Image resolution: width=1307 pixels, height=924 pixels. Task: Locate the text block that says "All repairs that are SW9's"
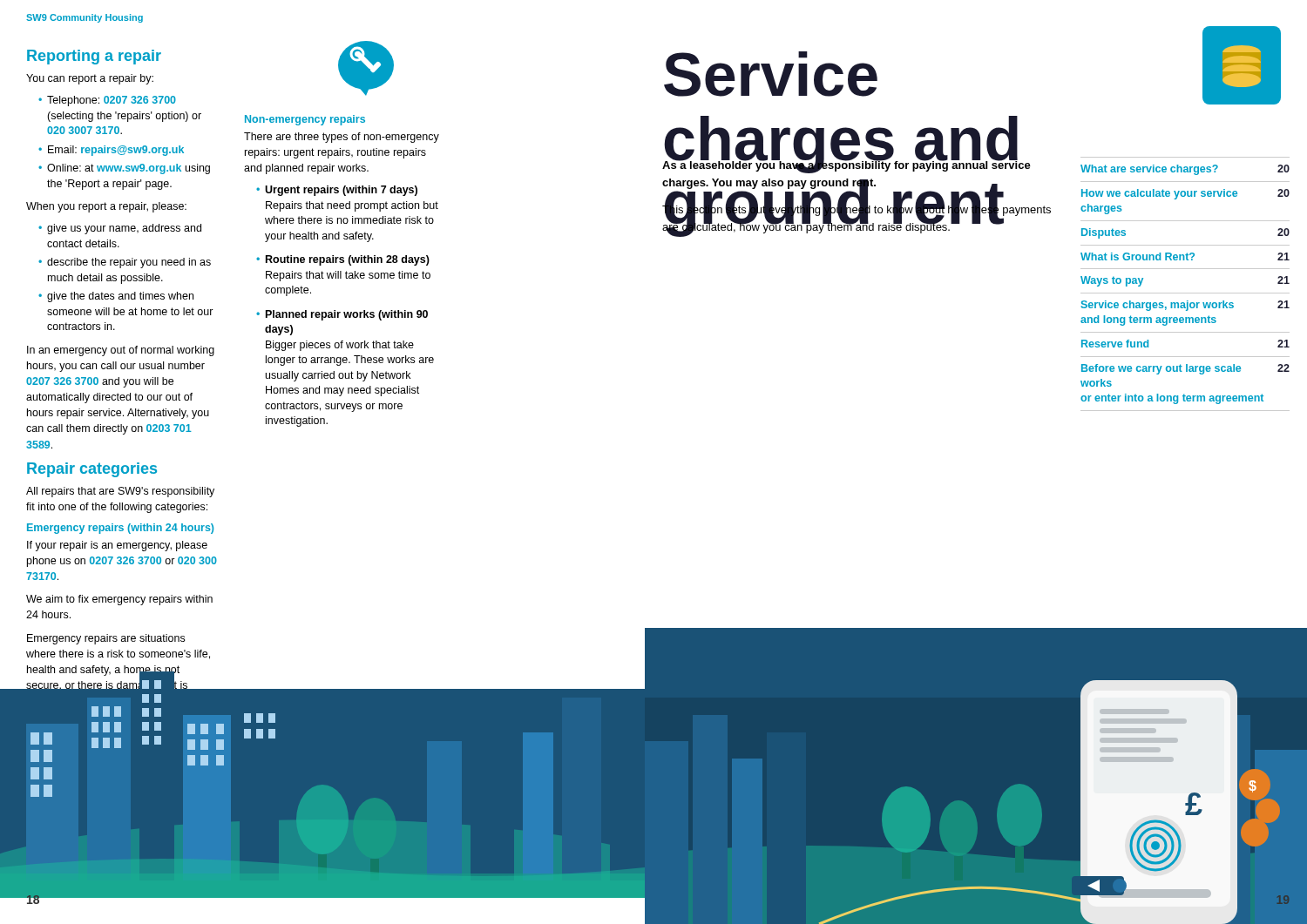point(120,499)
